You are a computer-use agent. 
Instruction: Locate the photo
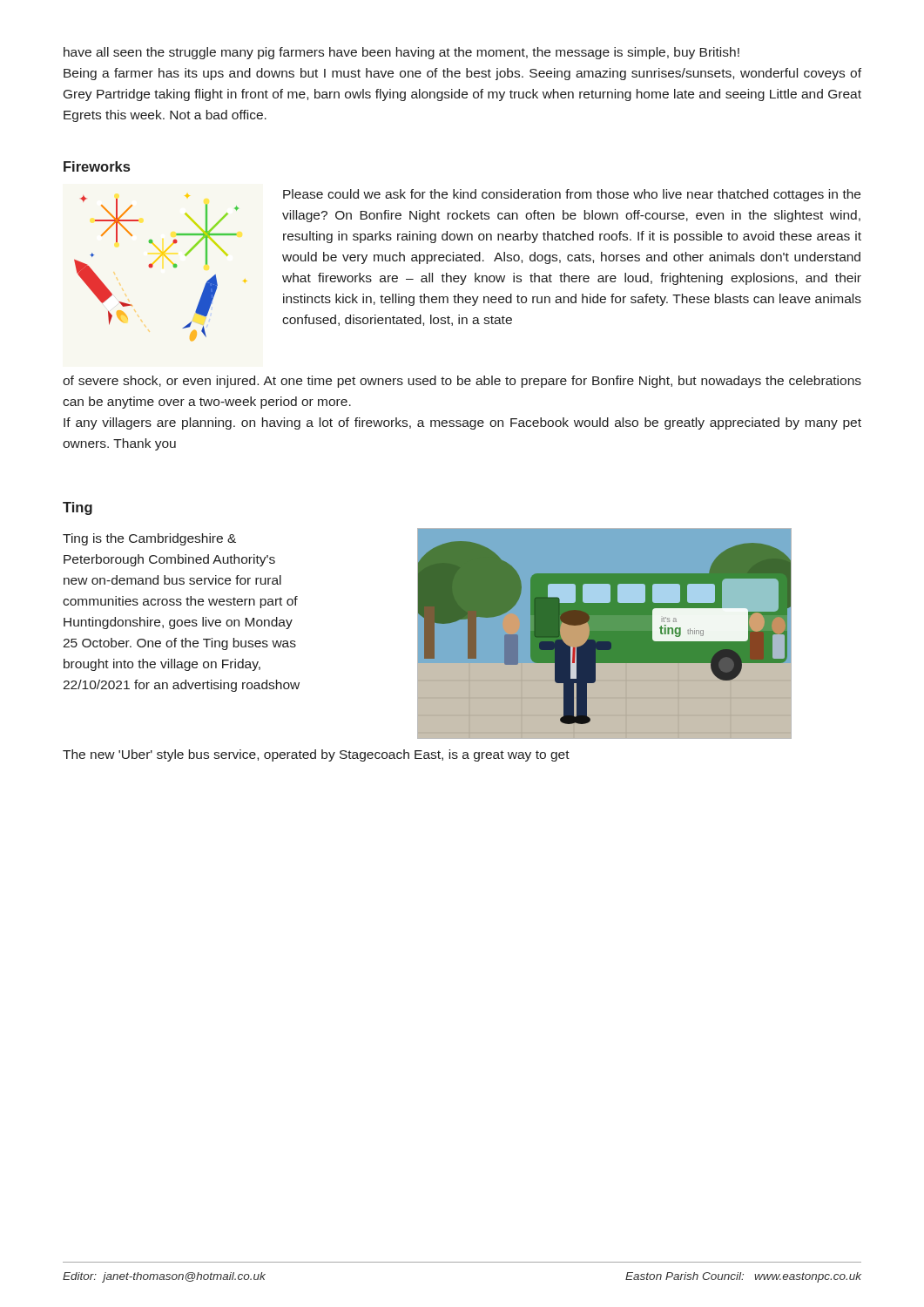click(x=639, y=635)
